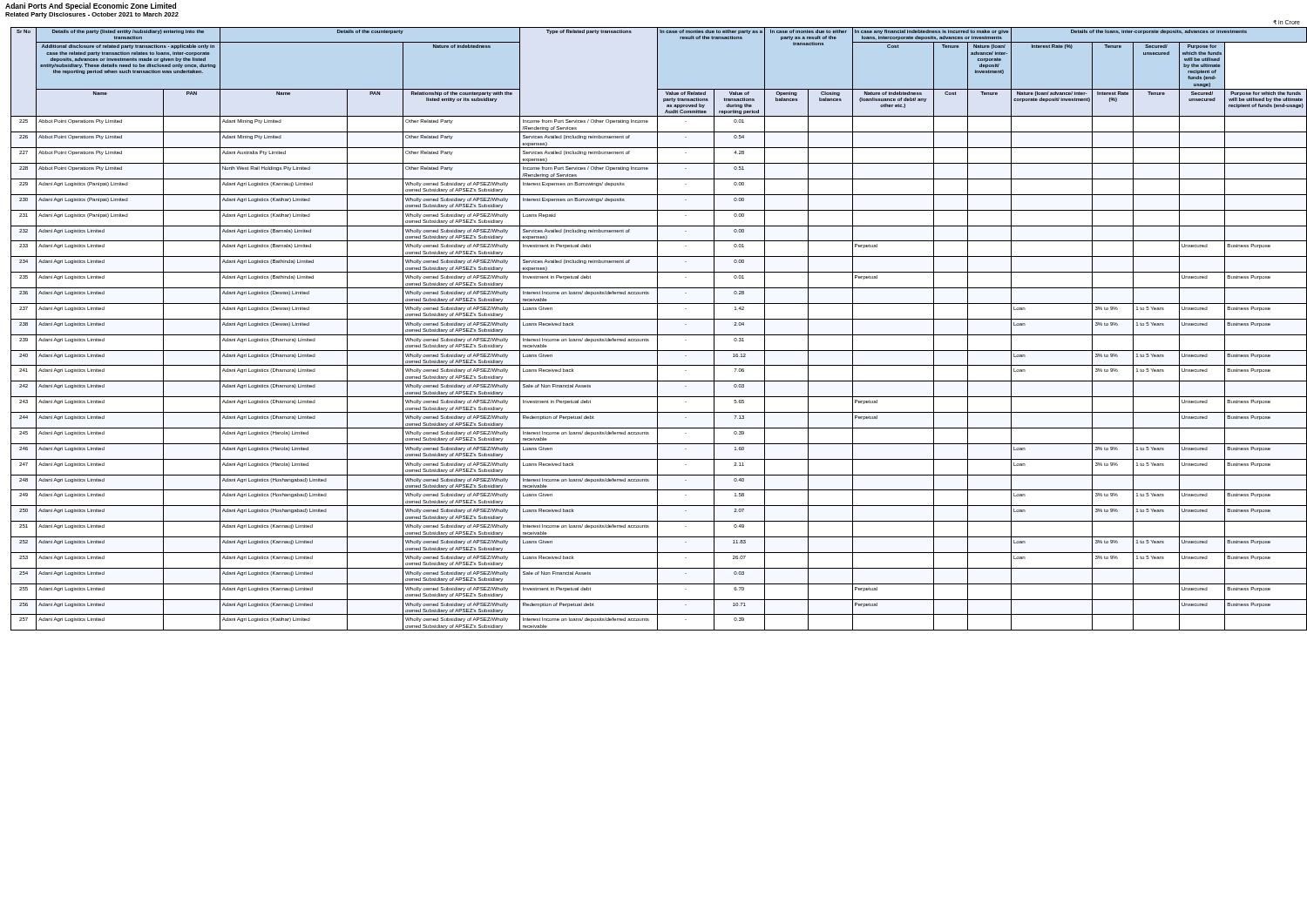Find the table
1307x924 pixels.
(x=654, y=329)
